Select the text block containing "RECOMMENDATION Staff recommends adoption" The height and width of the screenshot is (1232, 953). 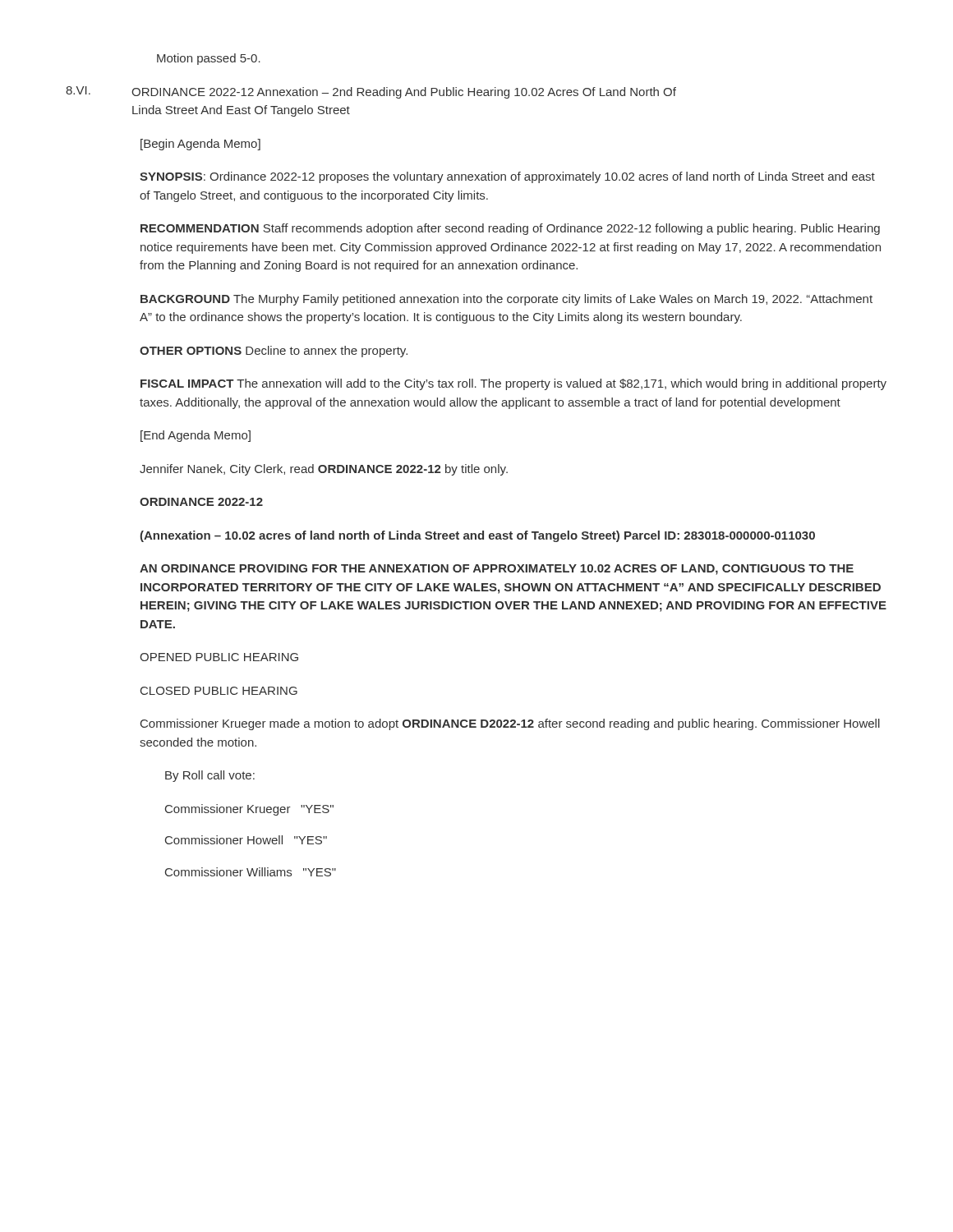coord(513,247)
